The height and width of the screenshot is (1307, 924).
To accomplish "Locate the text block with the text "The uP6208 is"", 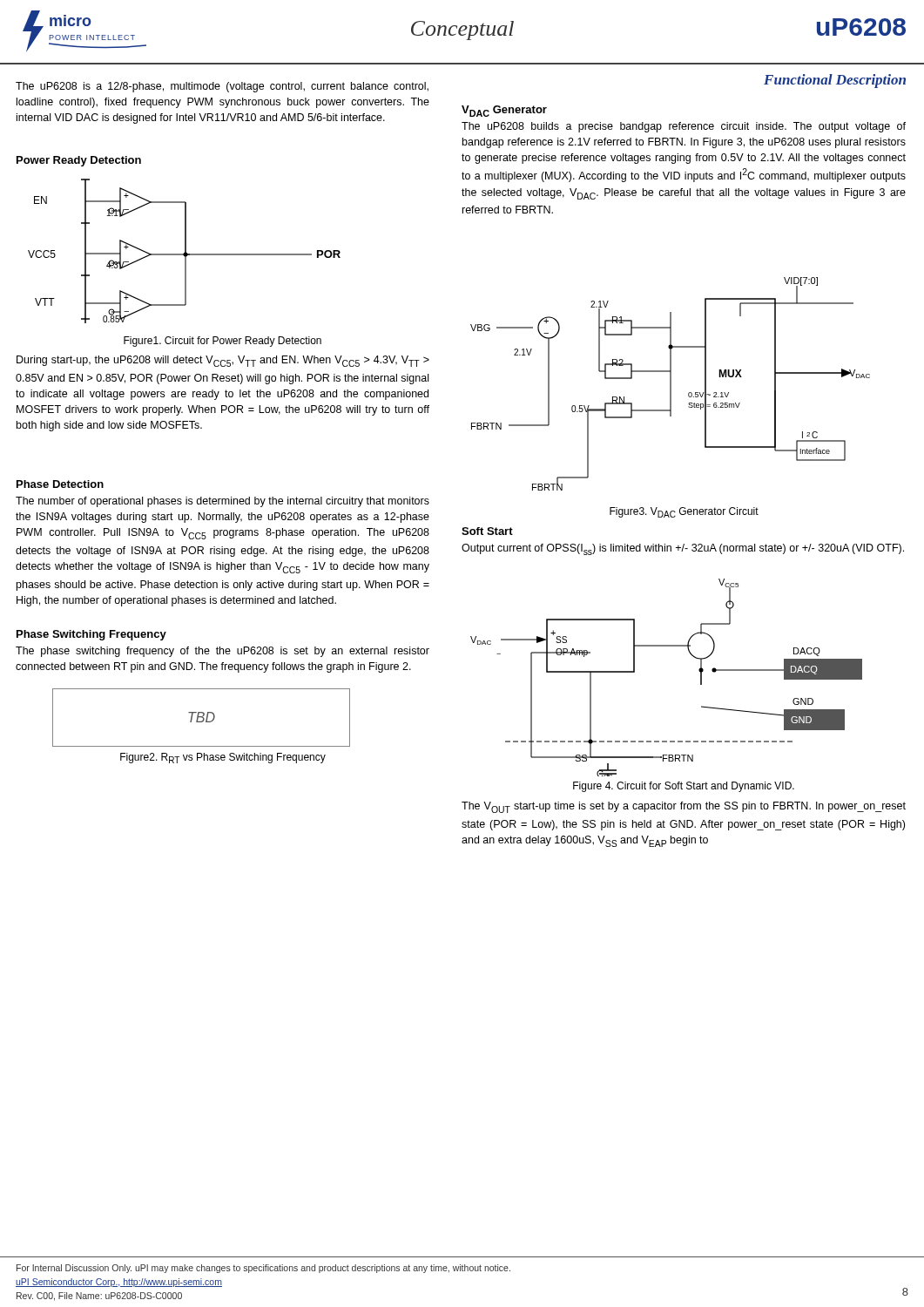I will click(223, 102).
